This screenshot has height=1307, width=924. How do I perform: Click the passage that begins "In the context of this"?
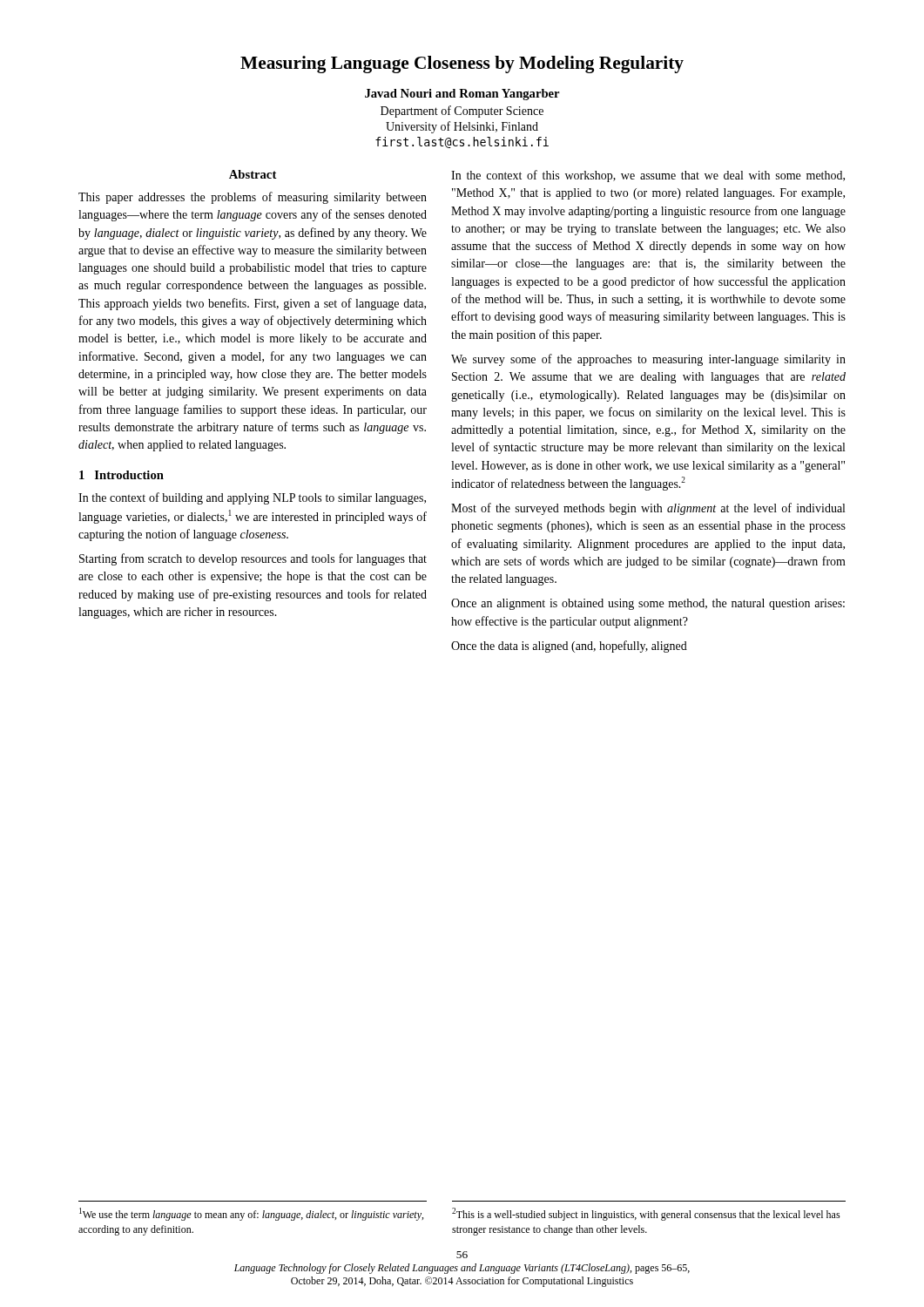tap(648, 255)
